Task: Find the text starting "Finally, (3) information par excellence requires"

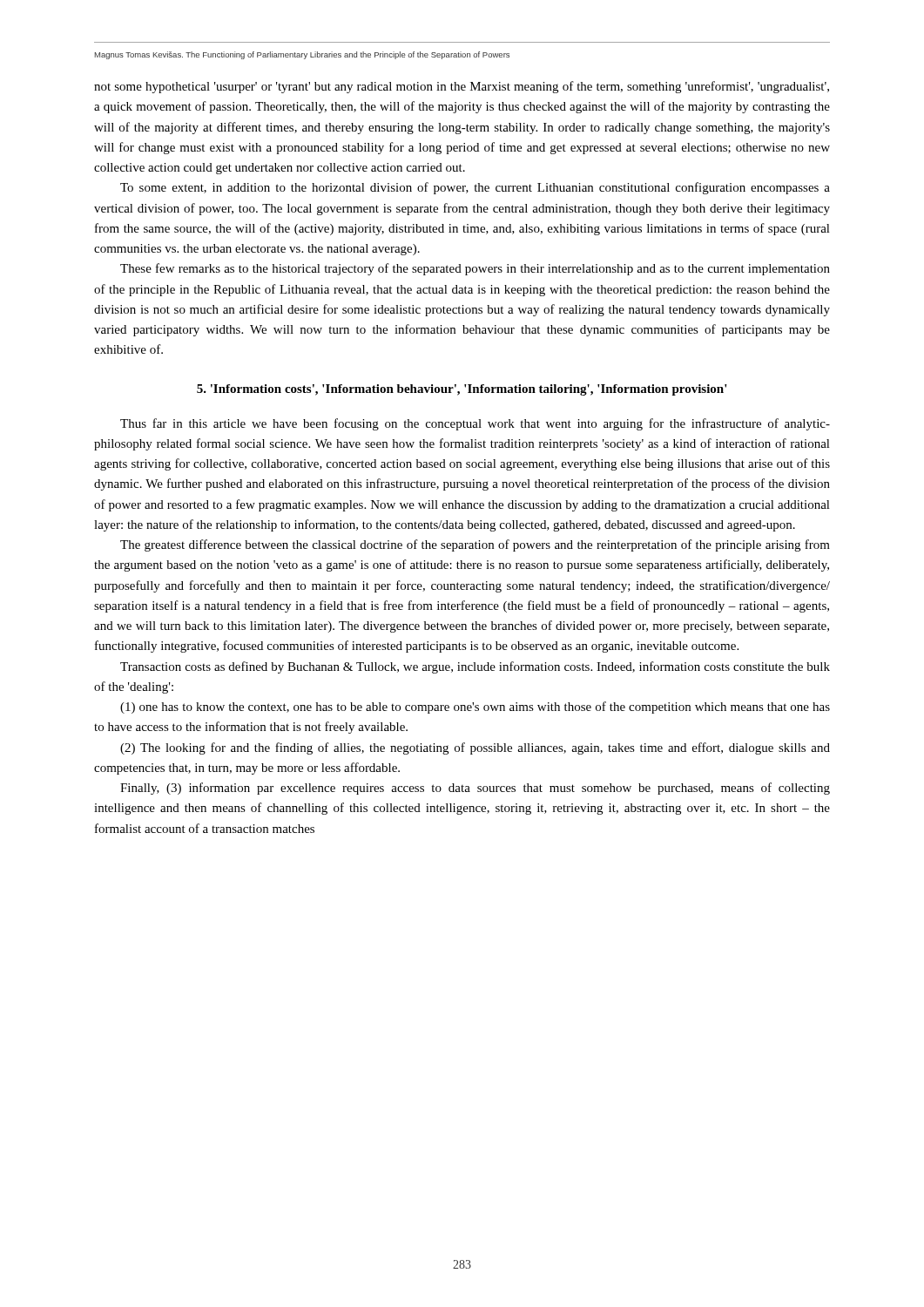Action: [x=462, y=808]
